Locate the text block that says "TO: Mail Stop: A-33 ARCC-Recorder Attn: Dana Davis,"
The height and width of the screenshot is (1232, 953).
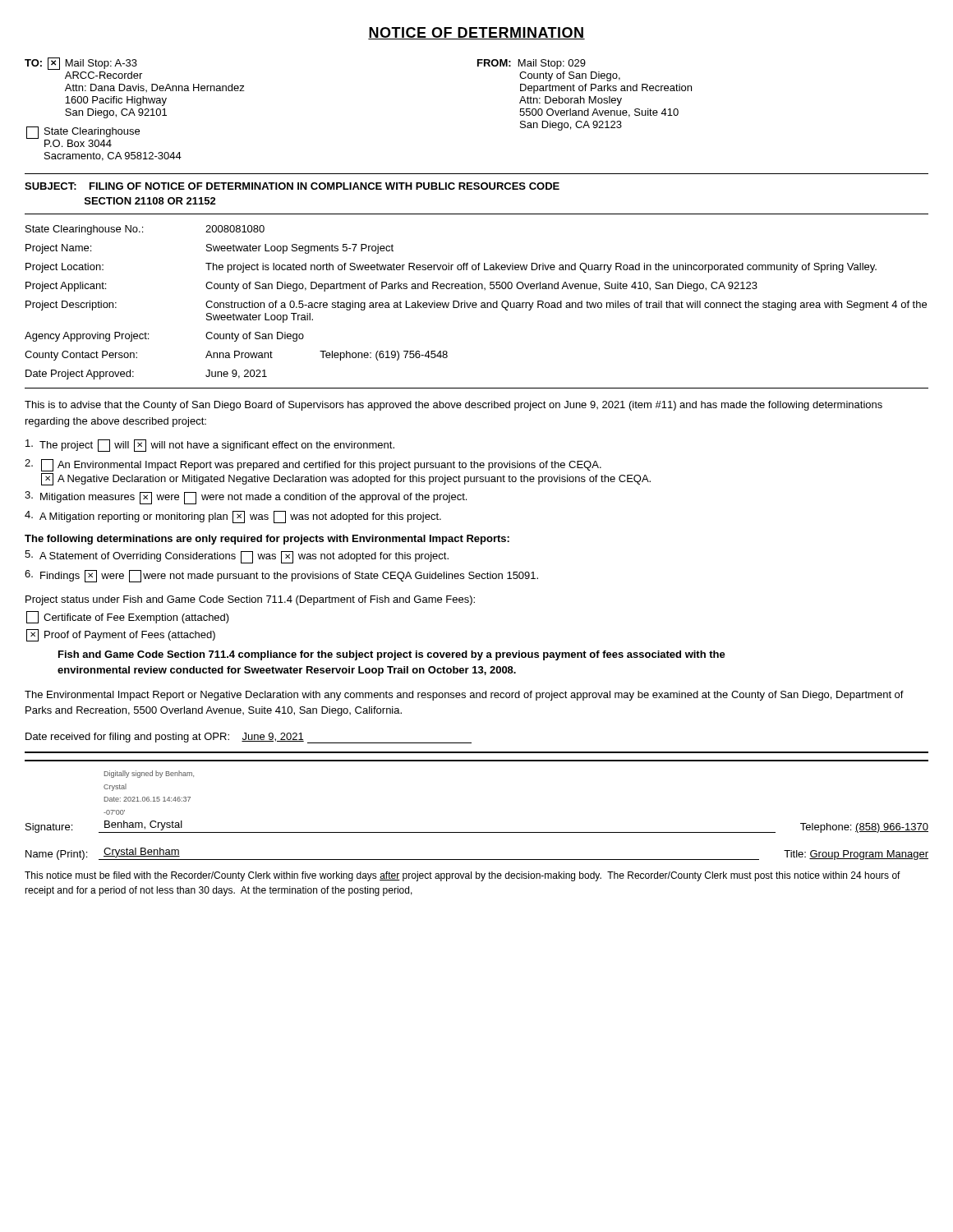pyautogui.click(x=81, y=64)
